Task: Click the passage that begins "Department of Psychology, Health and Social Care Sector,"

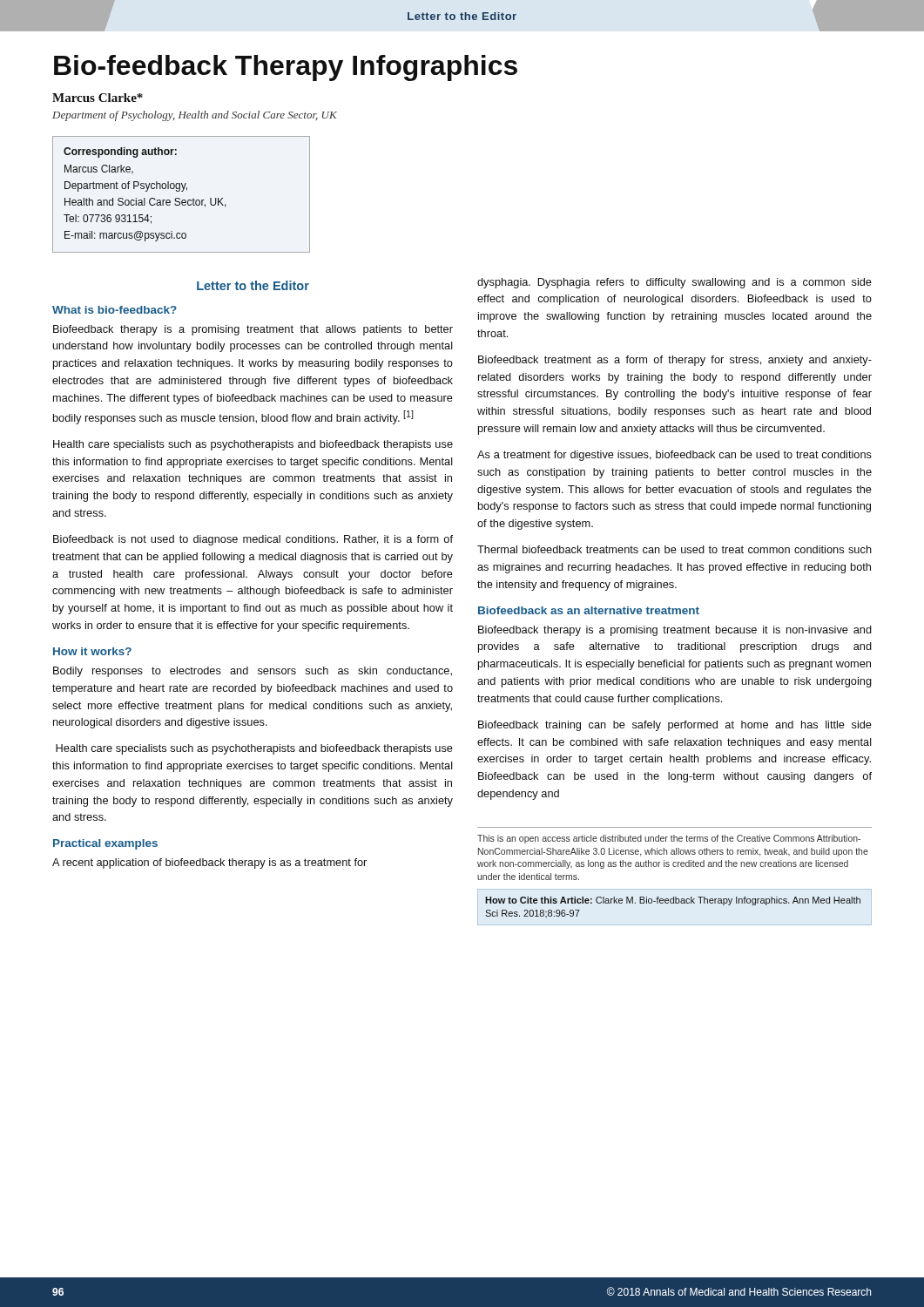Action: pyautogui.click(x=195, y=115)
